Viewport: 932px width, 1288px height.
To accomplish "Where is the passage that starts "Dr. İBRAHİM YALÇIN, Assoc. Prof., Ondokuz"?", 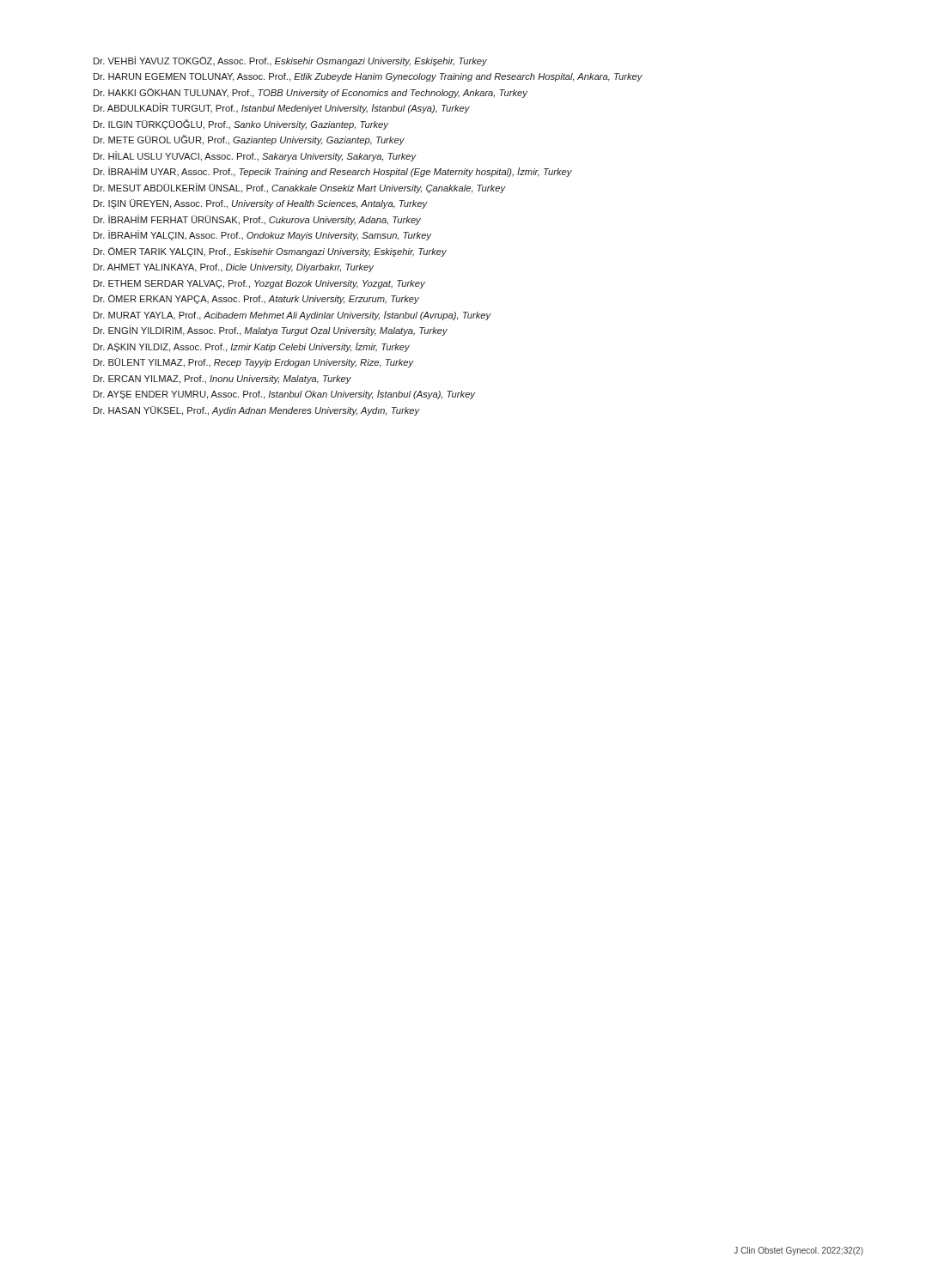I will [262, 236].
